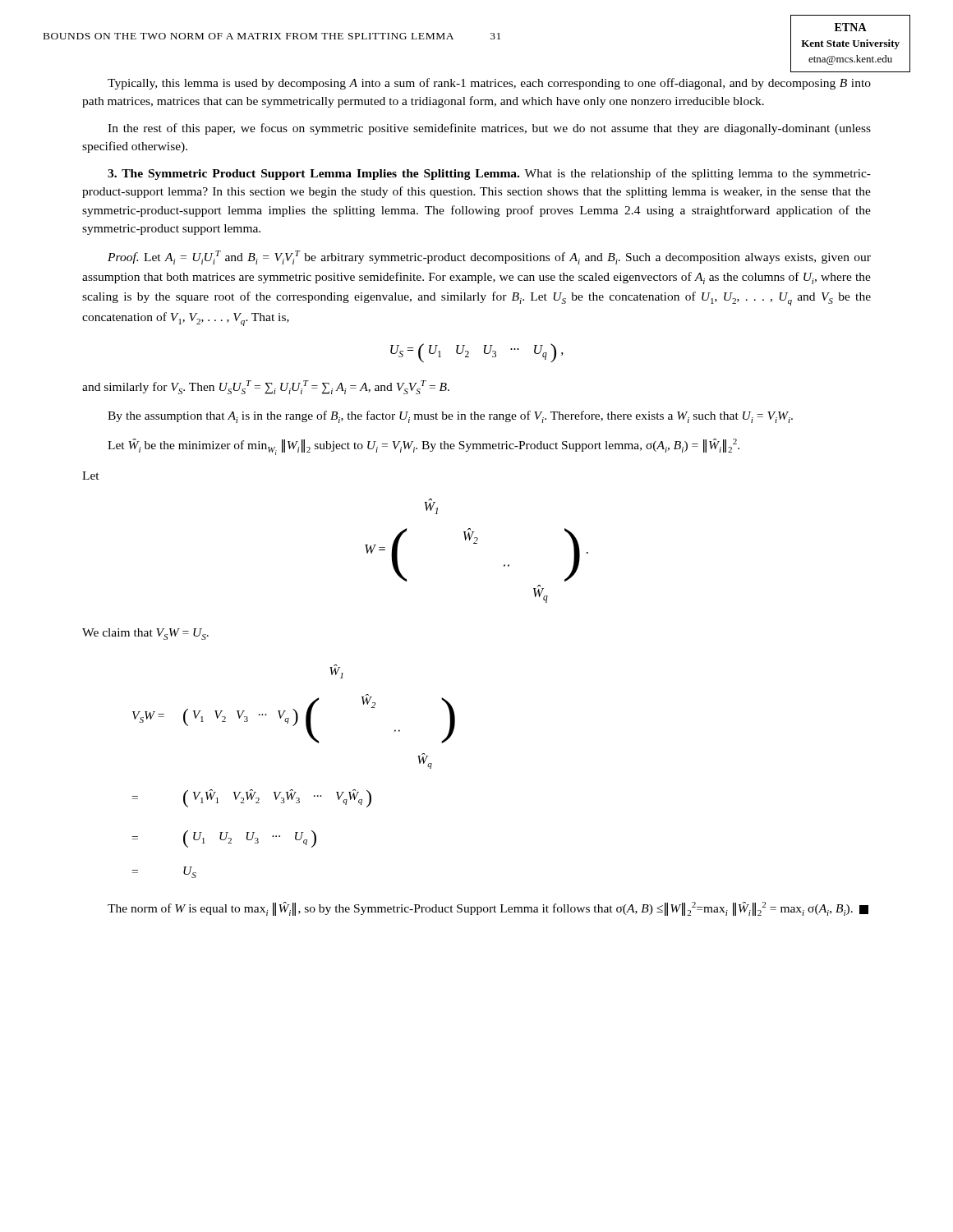Point to the formula beginning "W = ( Ŵ1"

click(476, 551)
